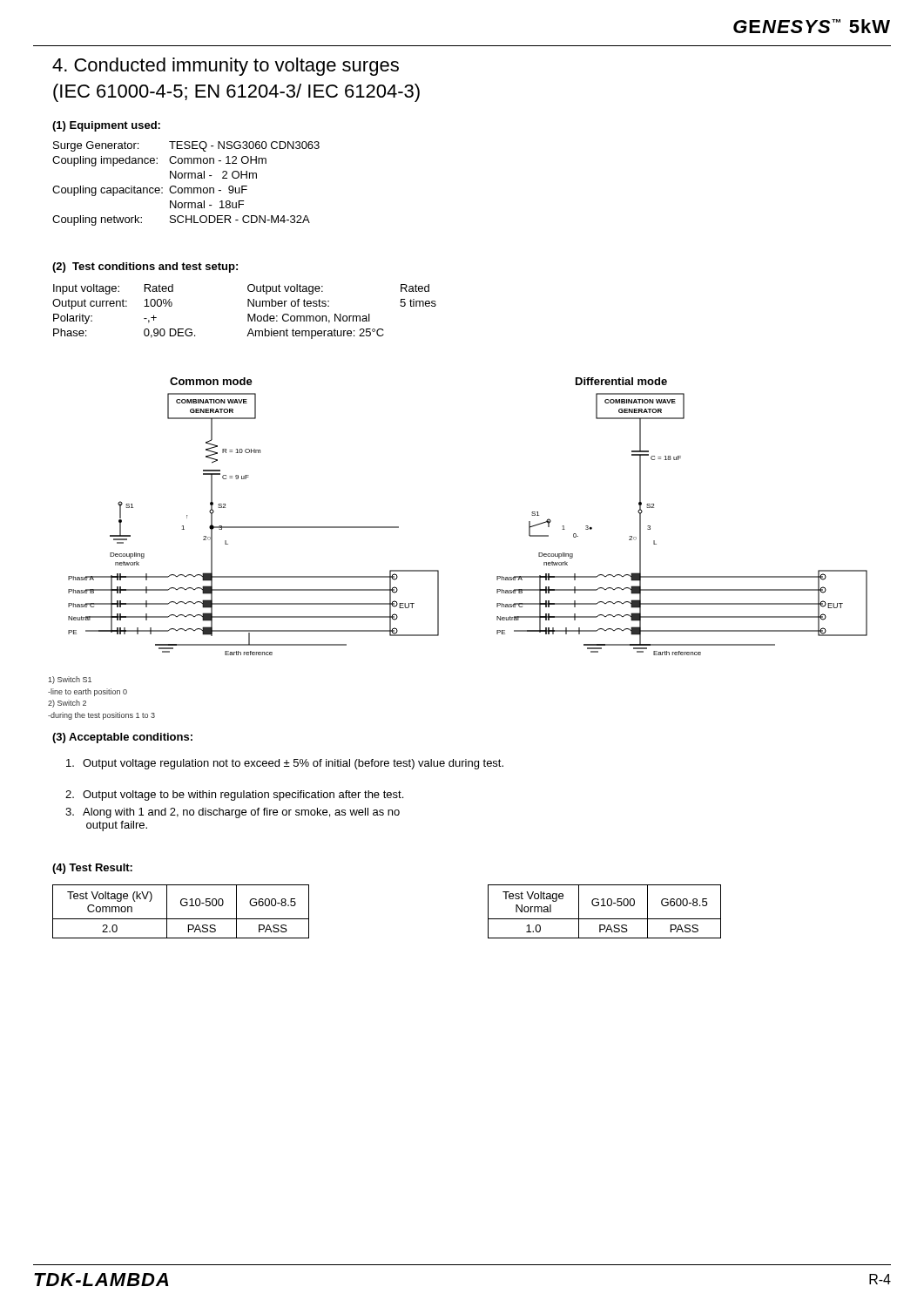Locate the element starting "4. Conducted immunity to voltage"
The width and height of the screenshot is (924, 1307).
tap(236, 78)
